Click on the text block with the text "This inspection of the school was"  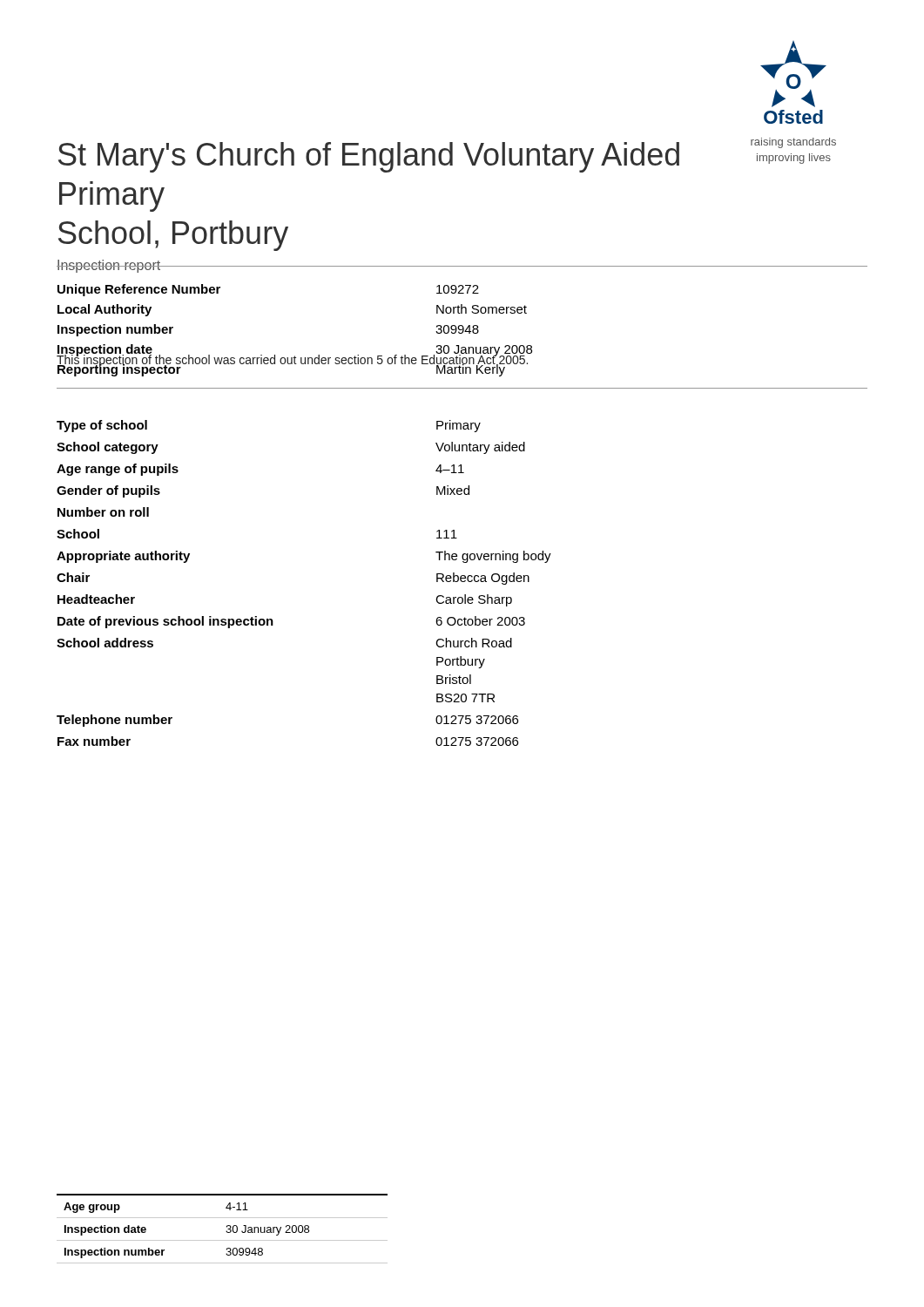coord(293,360)
